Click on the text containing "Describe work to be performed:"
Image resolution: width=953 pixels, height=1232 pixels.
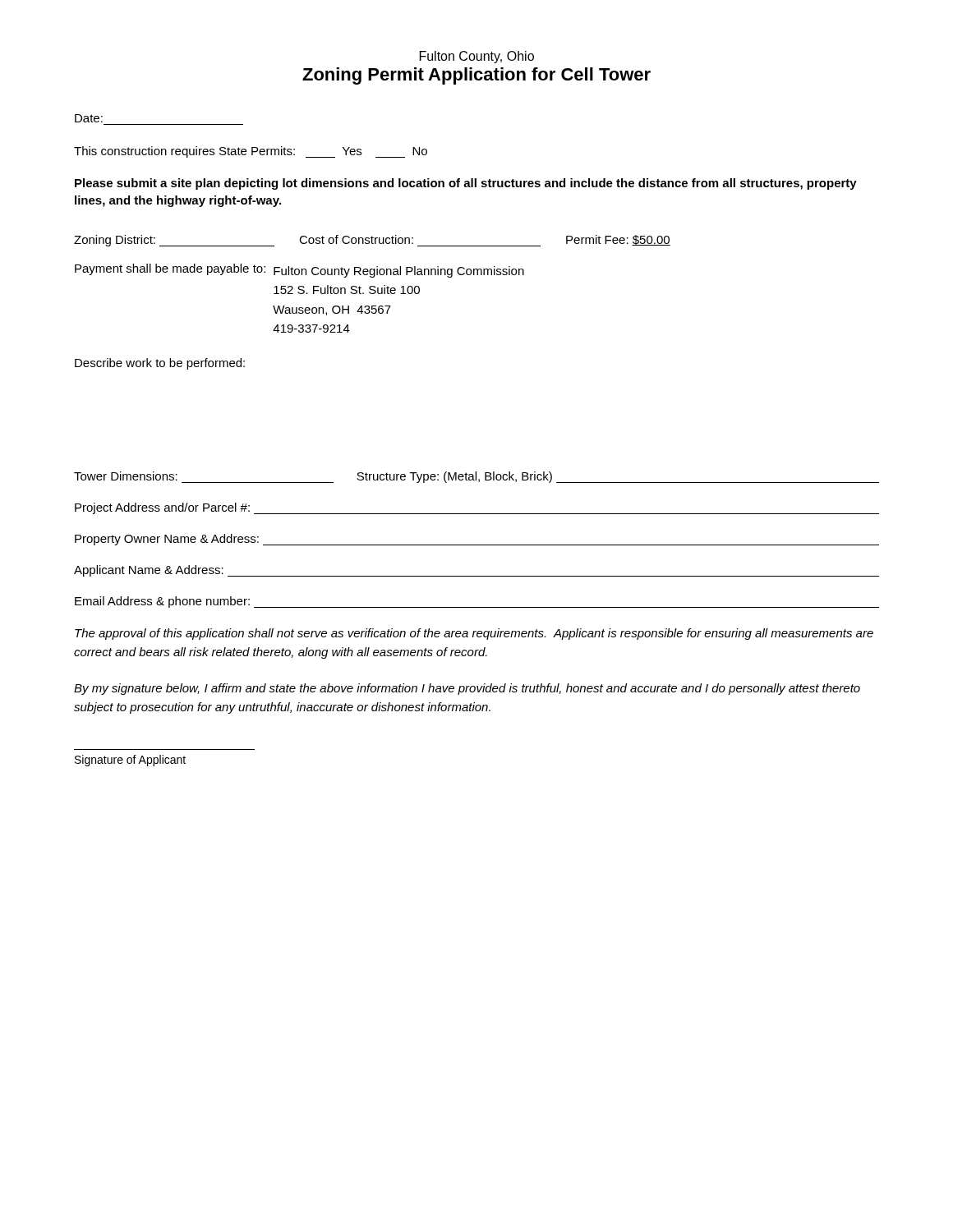160,363
